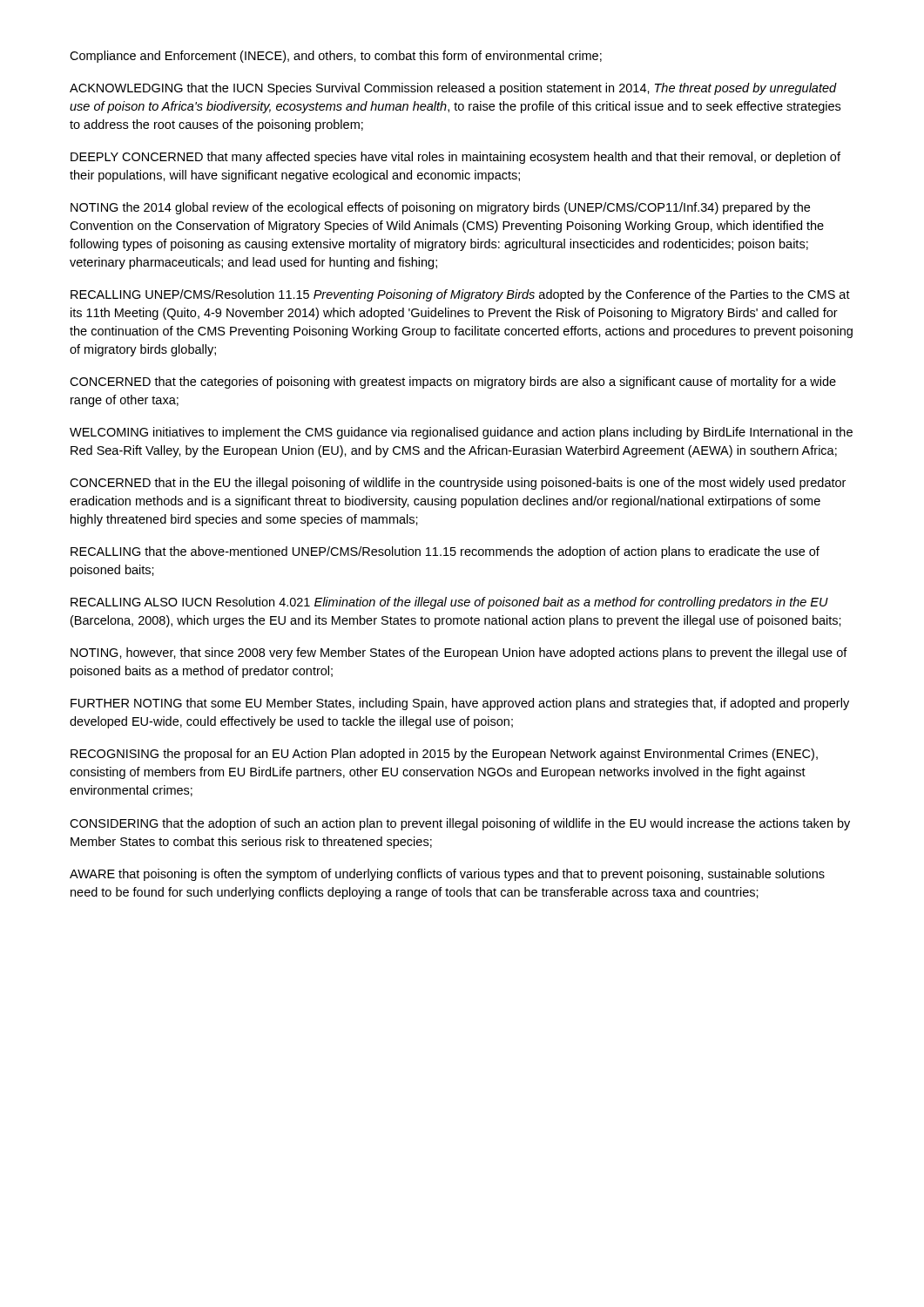Select the text block starting "RECALLING ALSO IUCN Resolution 4.021 Elimination"
This screenshot has width=924, height=1307.
pyautogui.click(x=456, y=612)
